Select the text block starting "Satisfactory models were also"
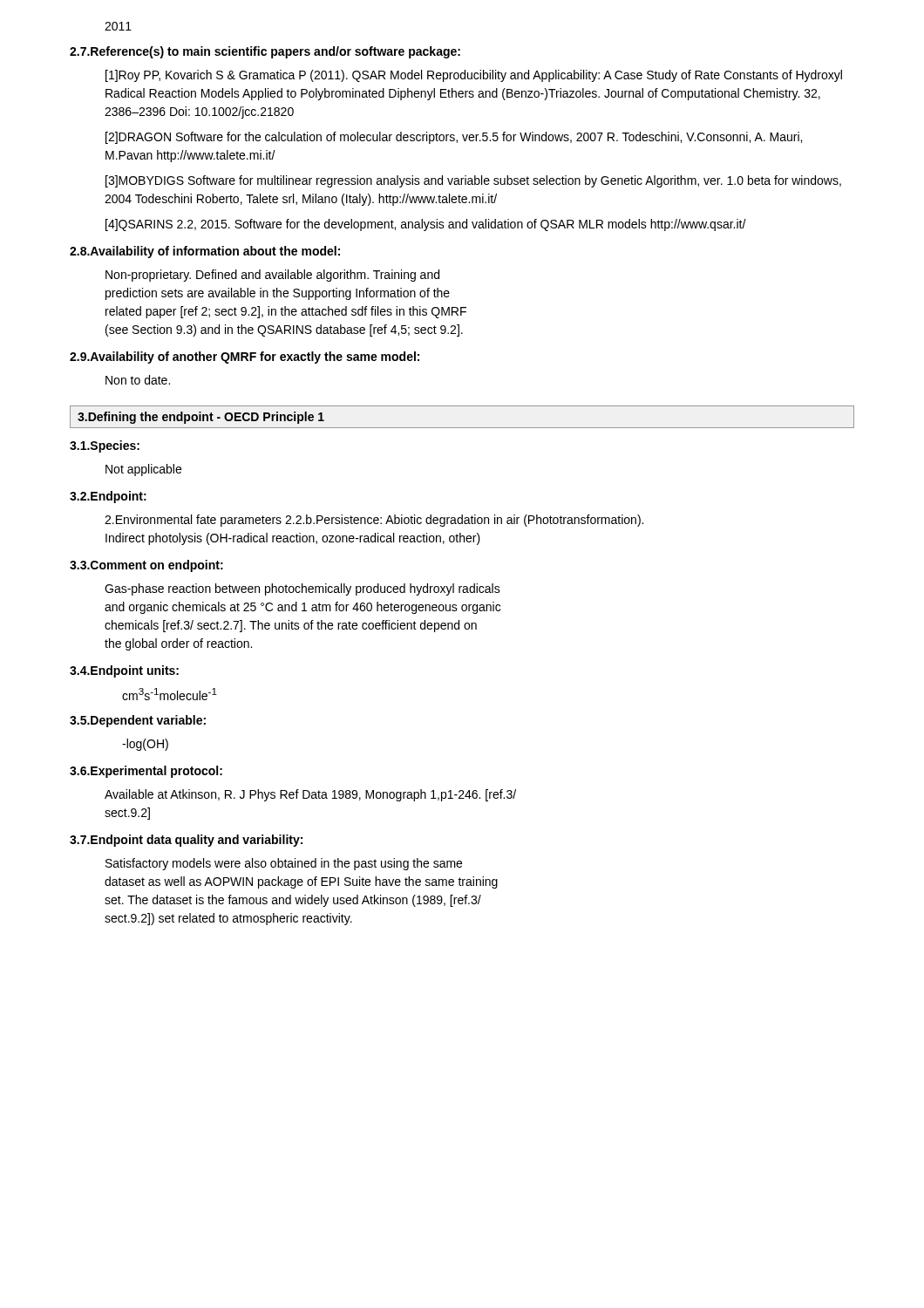The image size is (924, 1308). point(479,891)
